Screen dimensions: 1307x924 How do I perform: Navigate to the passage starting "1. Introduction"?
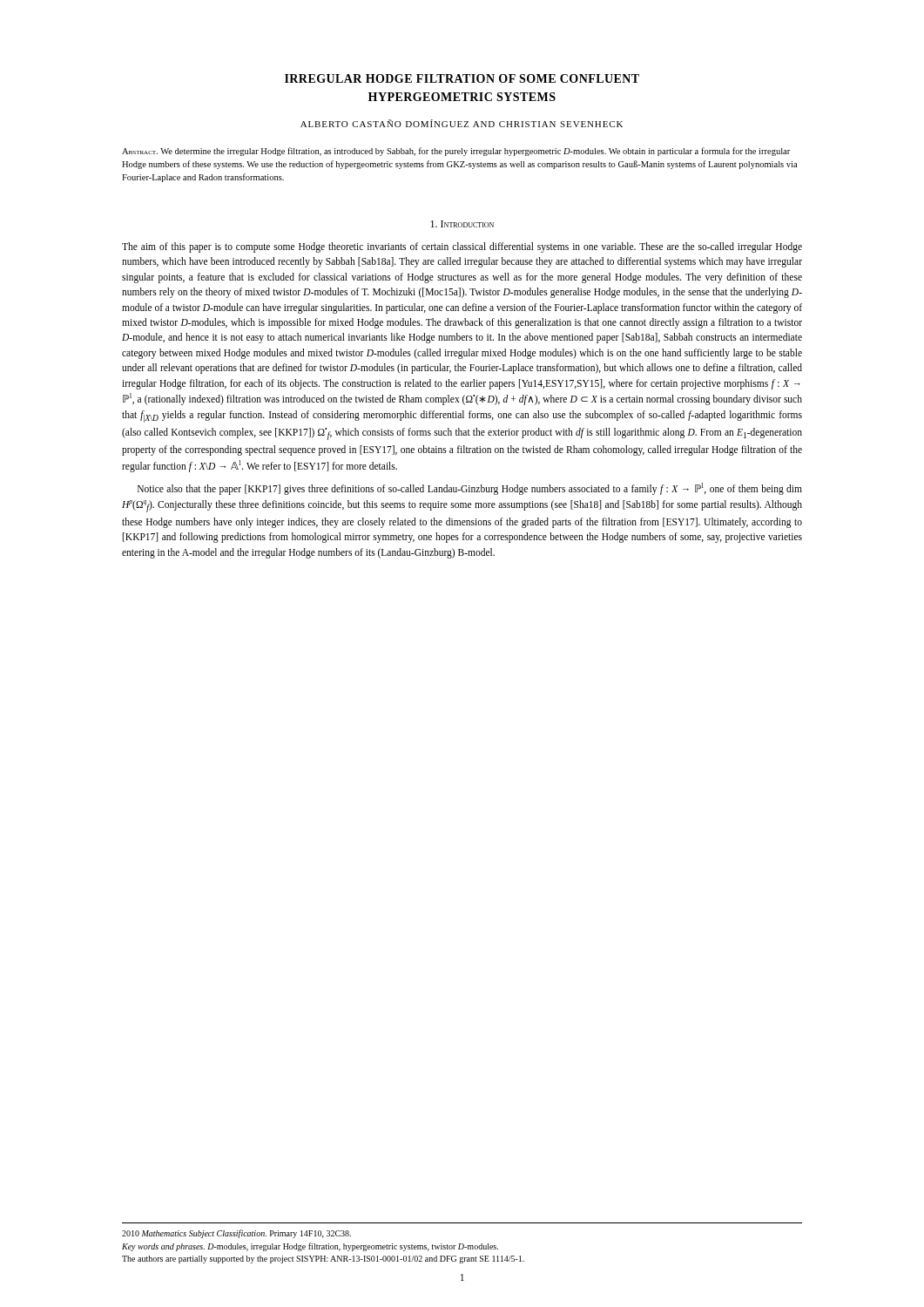462,224
